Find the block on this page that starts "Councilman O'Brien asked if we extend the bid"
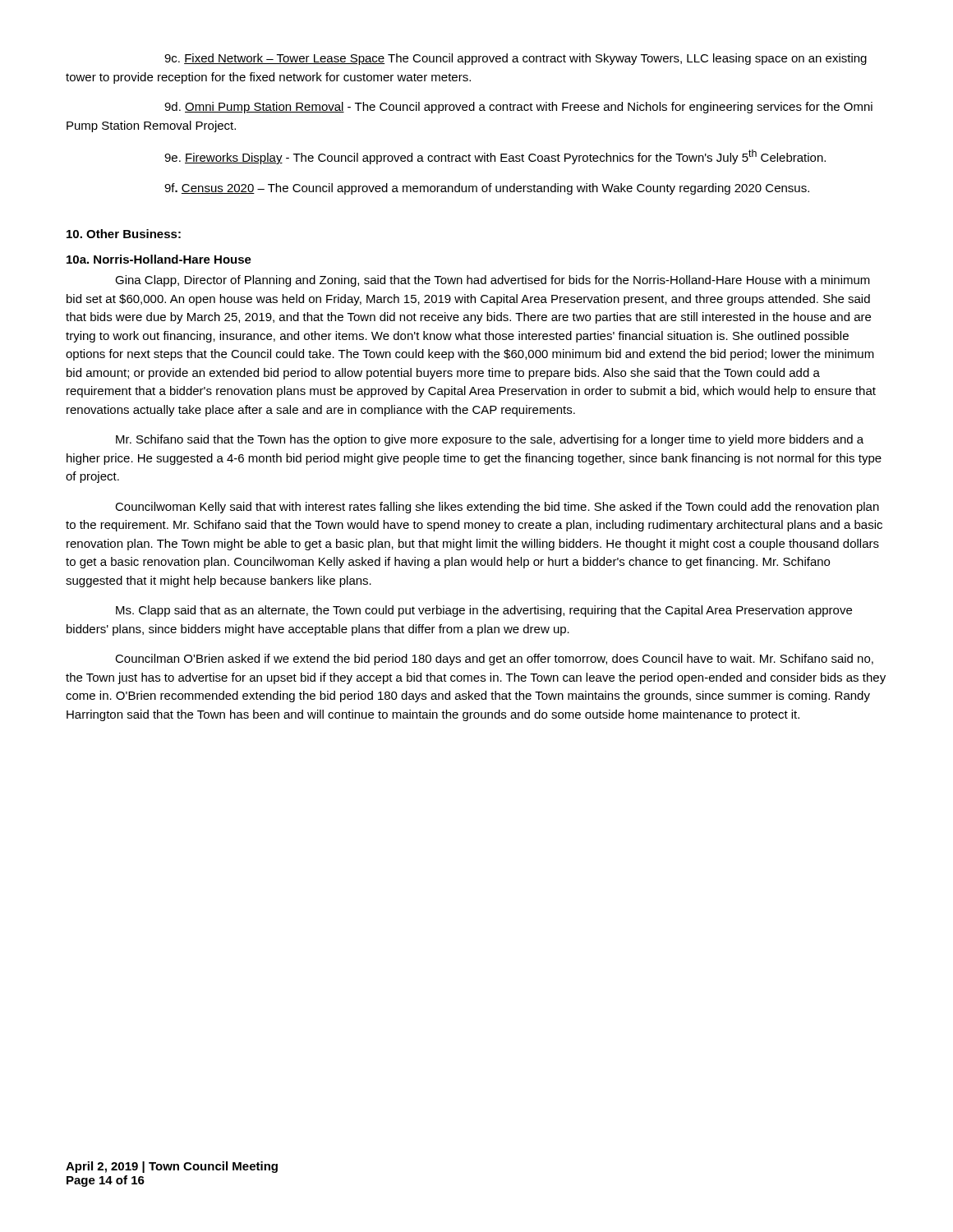The image size is (953, 1232). point(476,686)
